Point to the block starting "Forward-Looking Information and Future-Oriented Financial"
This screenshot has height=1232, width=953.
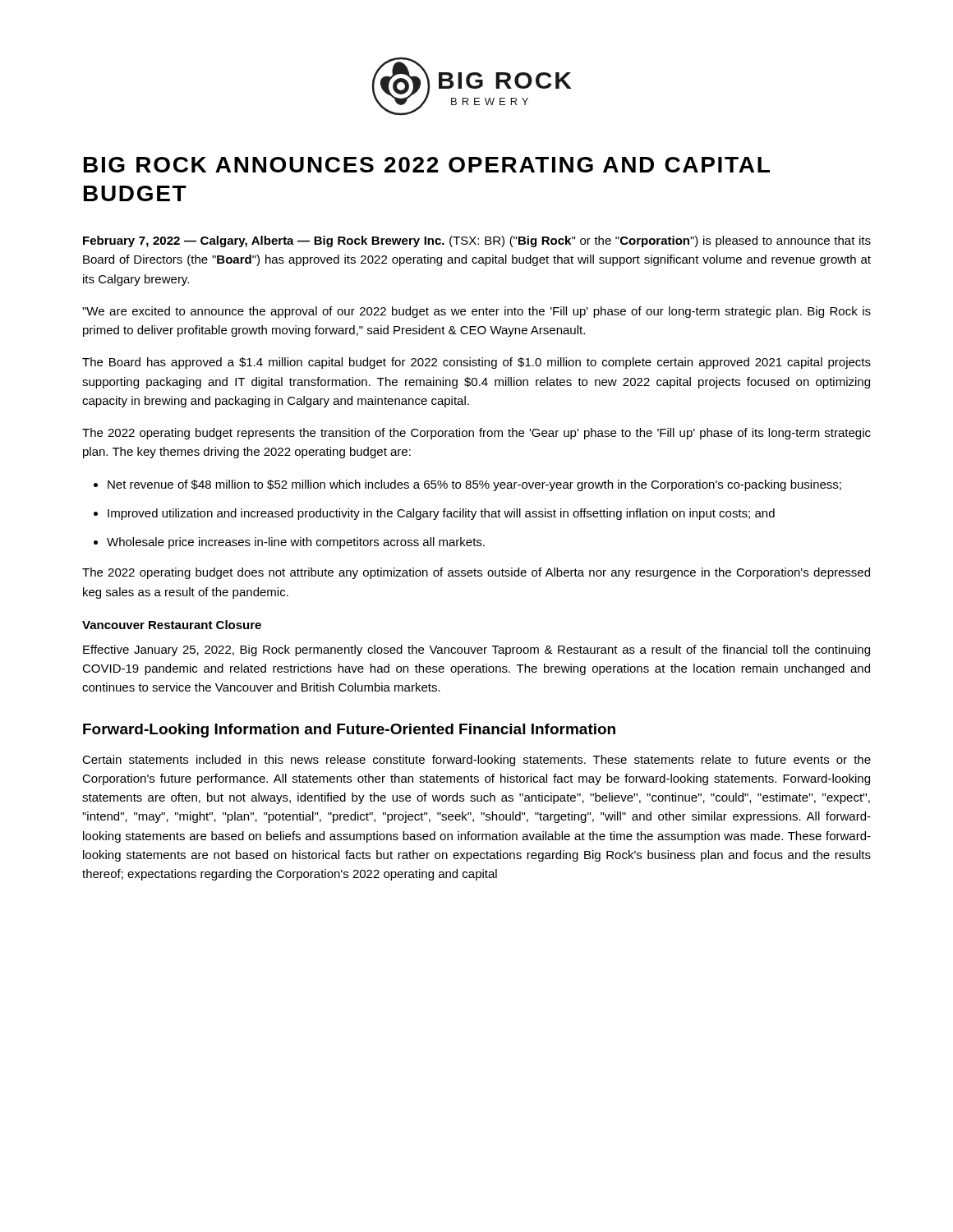(x=349, y=728)
